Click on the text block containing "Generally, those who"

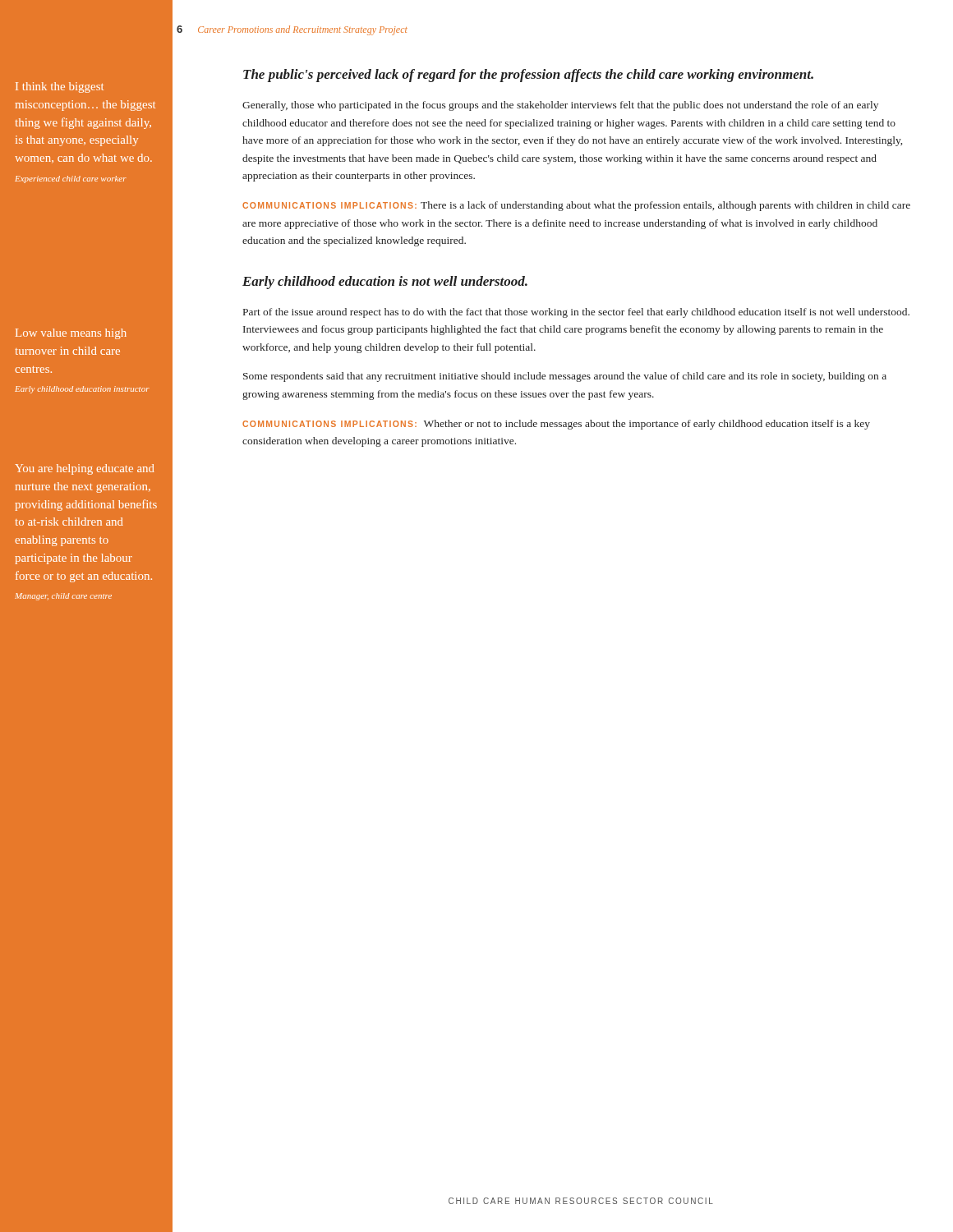coord(573,140)
